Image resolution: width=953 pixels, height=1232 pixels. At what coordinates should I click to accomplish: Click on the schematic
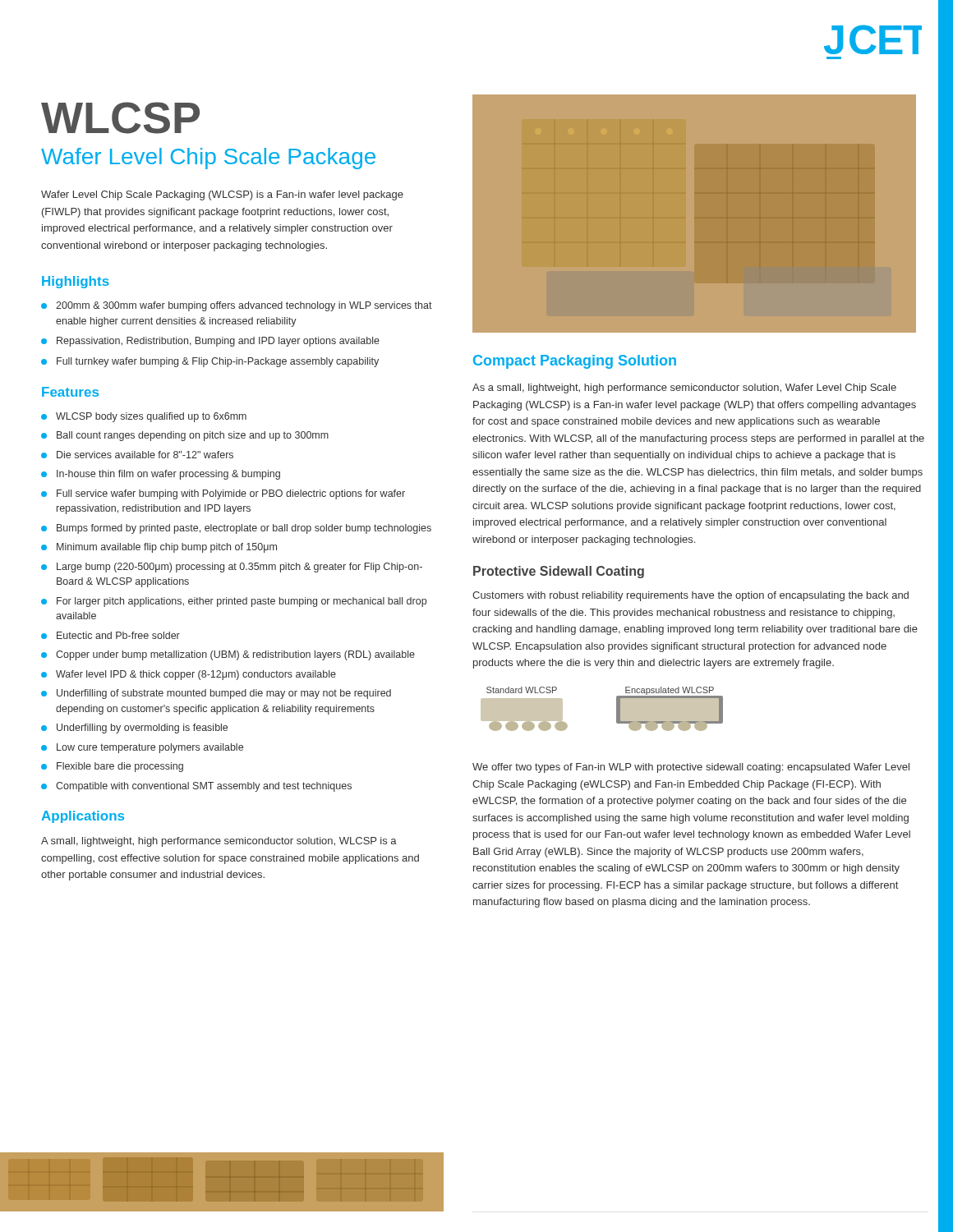700,715
